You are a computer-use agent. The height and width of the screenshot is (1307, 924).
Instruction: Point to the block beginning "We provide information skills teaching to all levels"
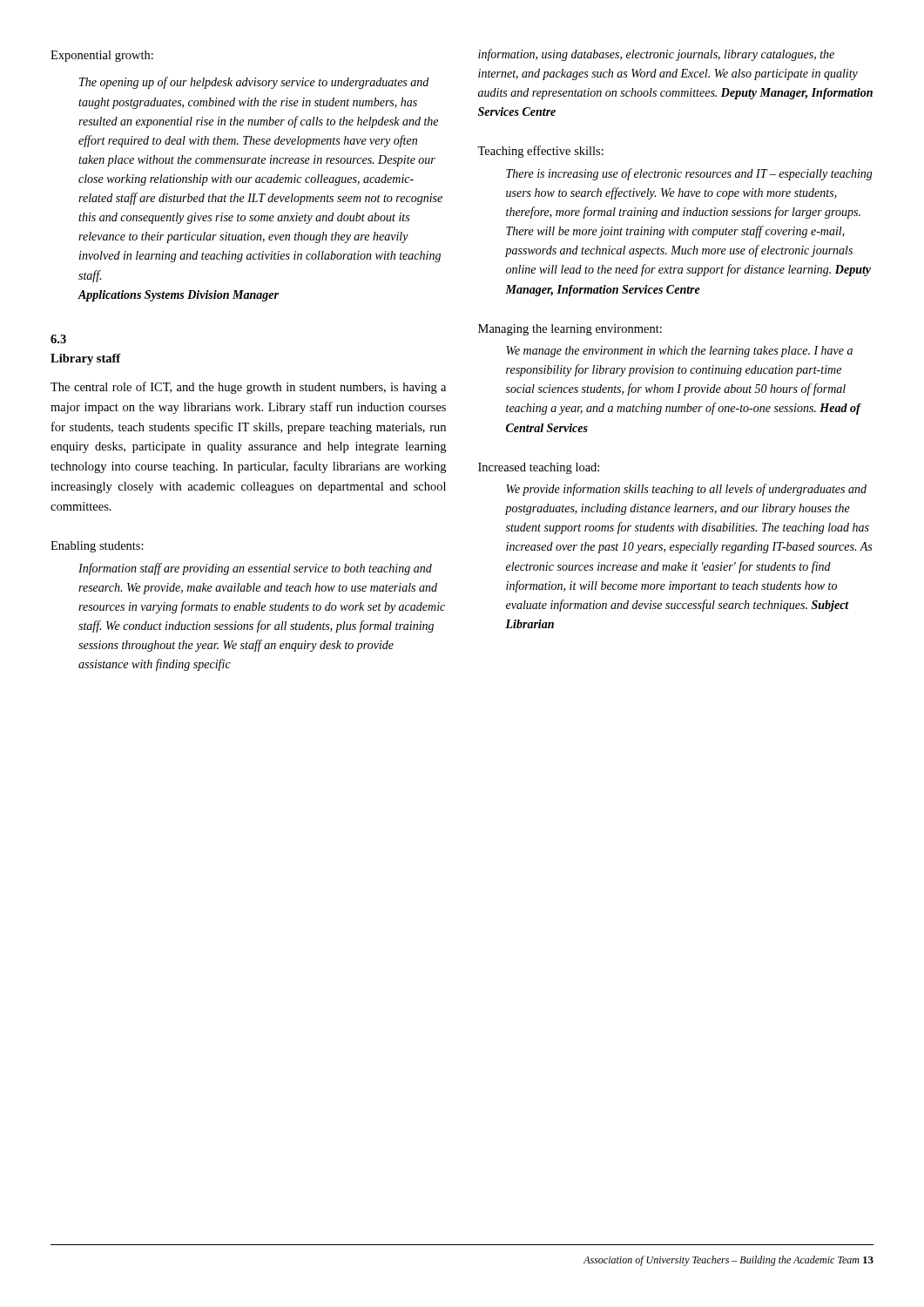689,557
